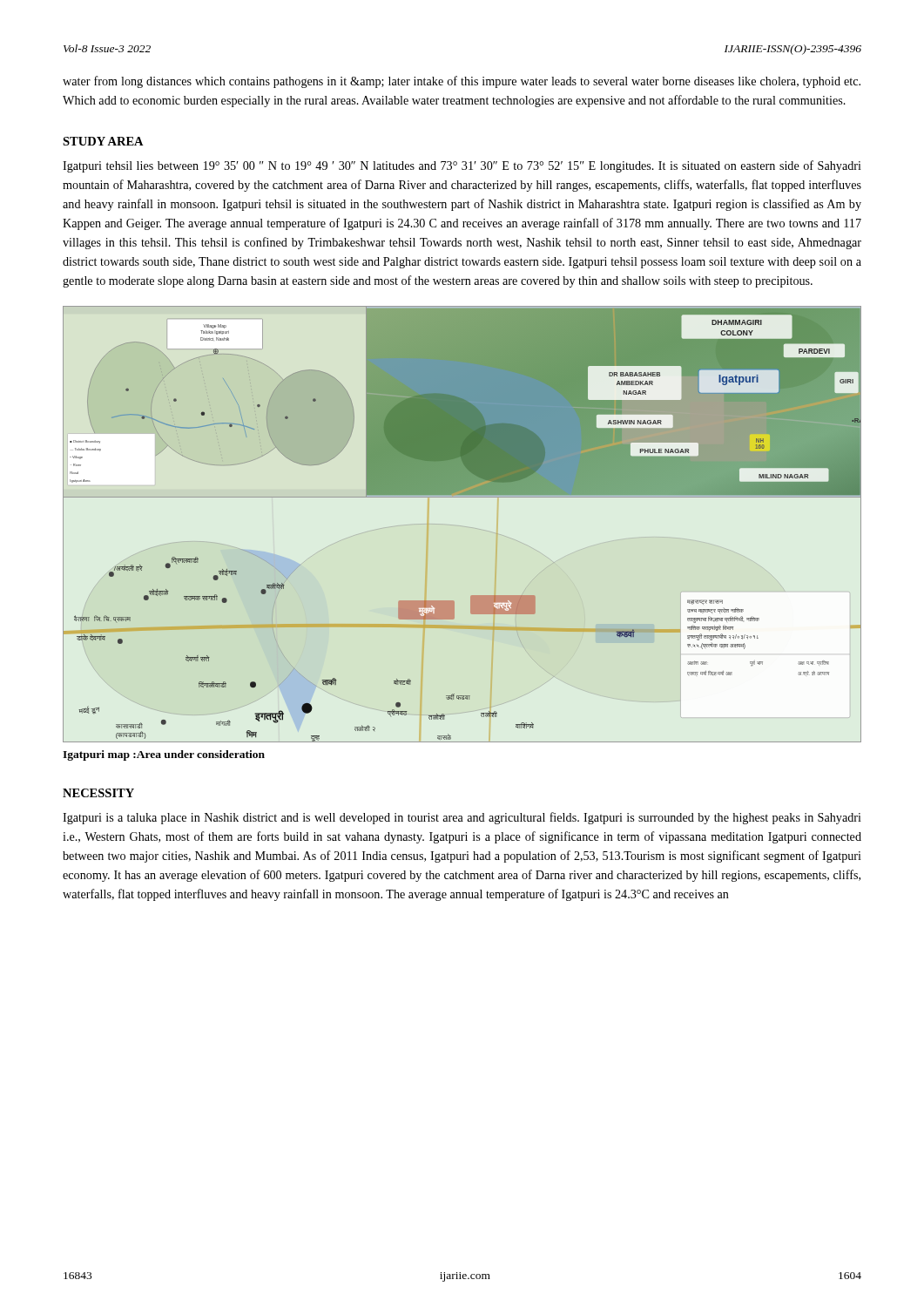Click on the text block containing "Igatpuri tehsil lies between 19°"
924x1307 pixels.
click(x=462, y=223)
